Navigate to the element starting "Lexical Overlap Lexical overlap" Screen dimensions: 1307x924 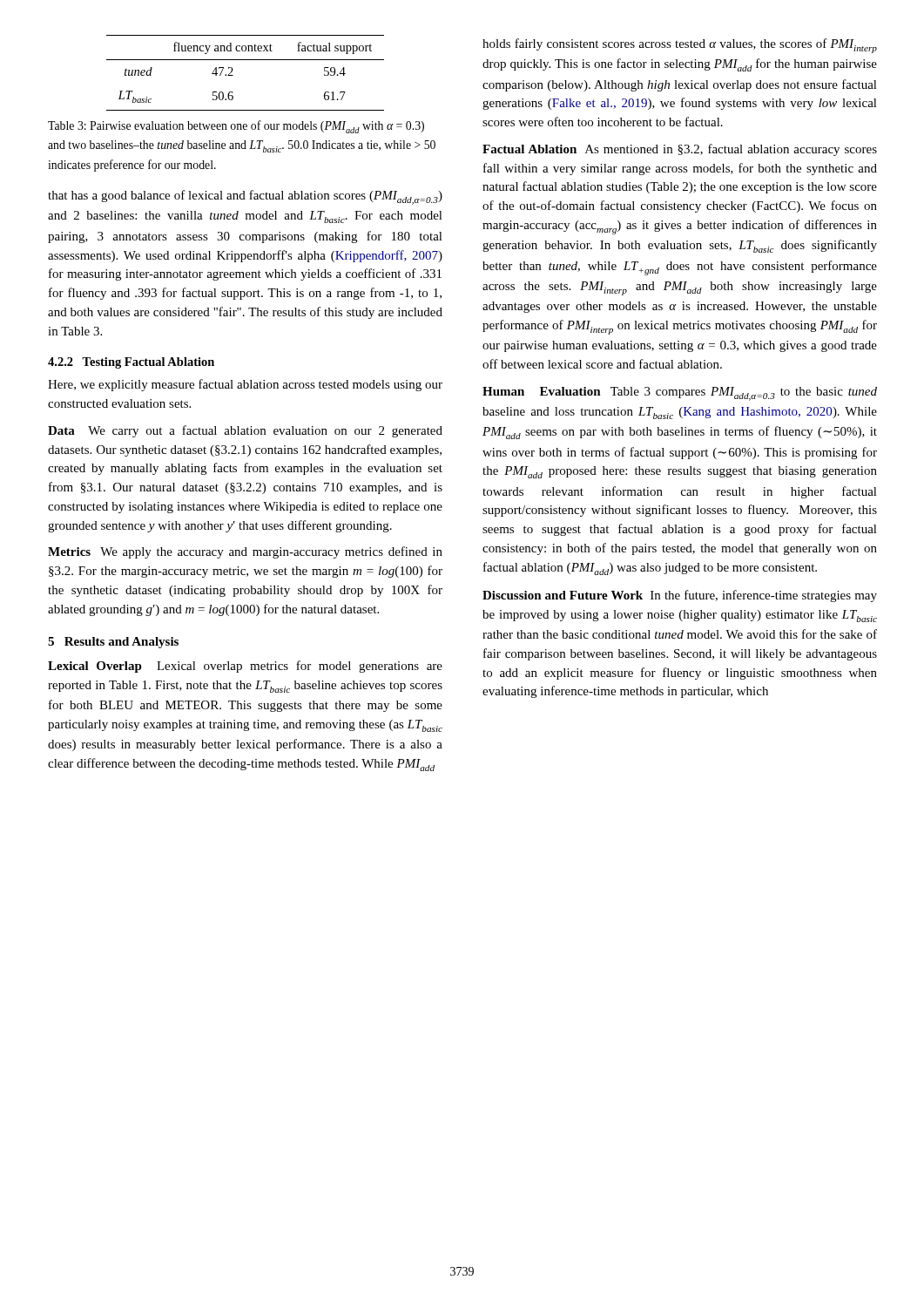pos(245,716)
